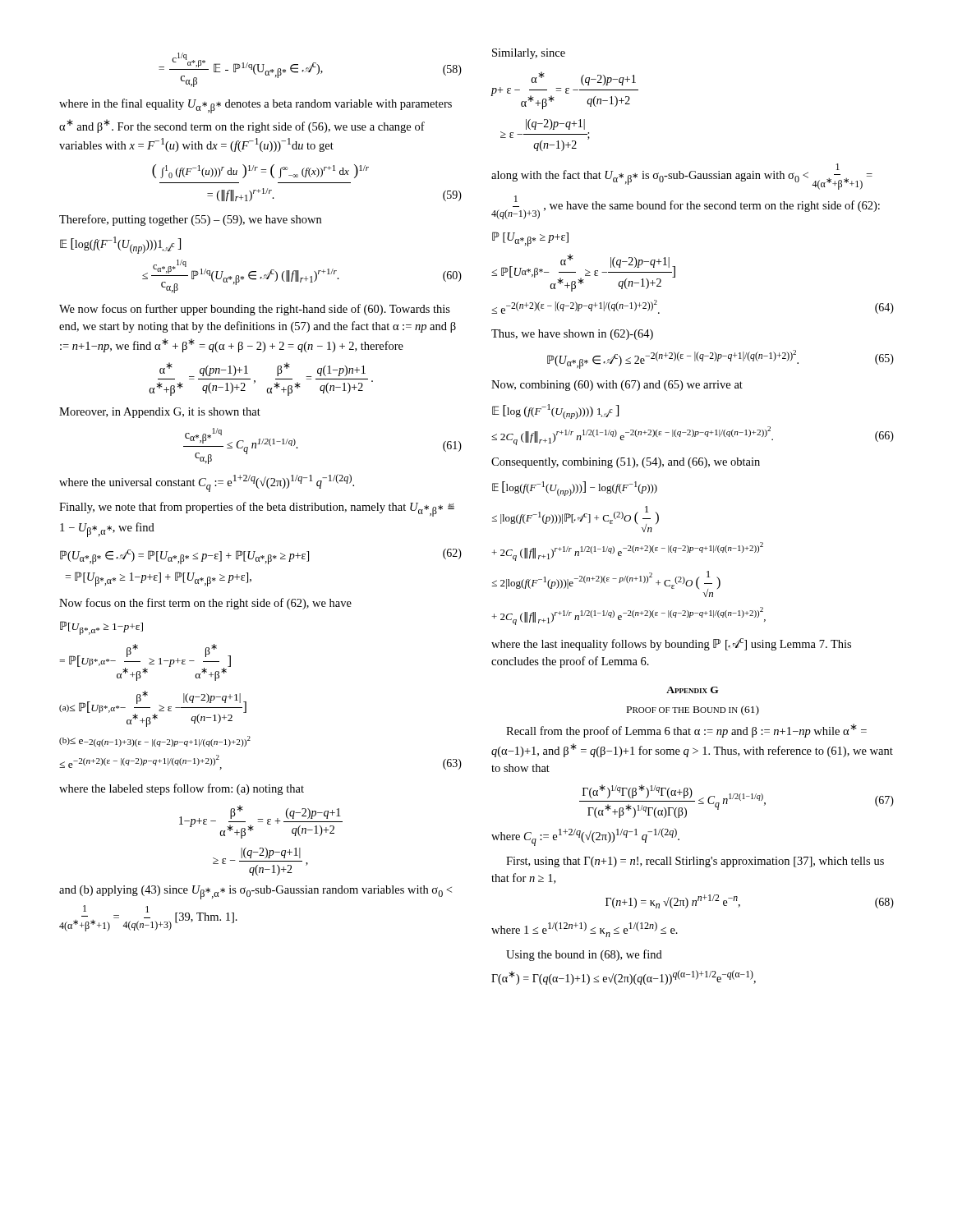Where is the passage that starts "Thus, we have shown"?
Image resolution: width=953 pixels, height=1232 pixels.
(572, 335)
